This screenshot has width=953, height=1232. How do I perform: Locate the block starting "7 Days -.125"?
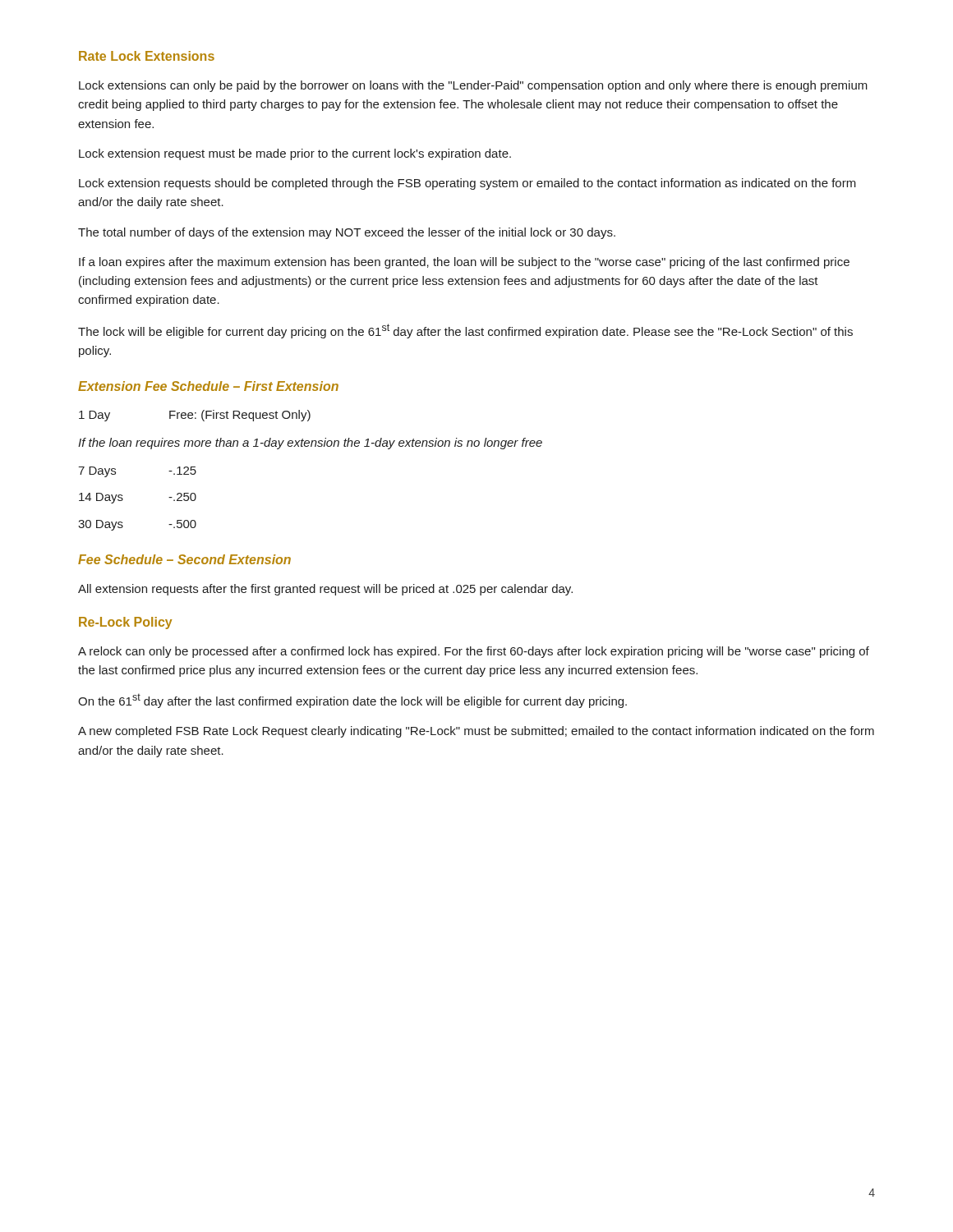click(x=94, y=473)
